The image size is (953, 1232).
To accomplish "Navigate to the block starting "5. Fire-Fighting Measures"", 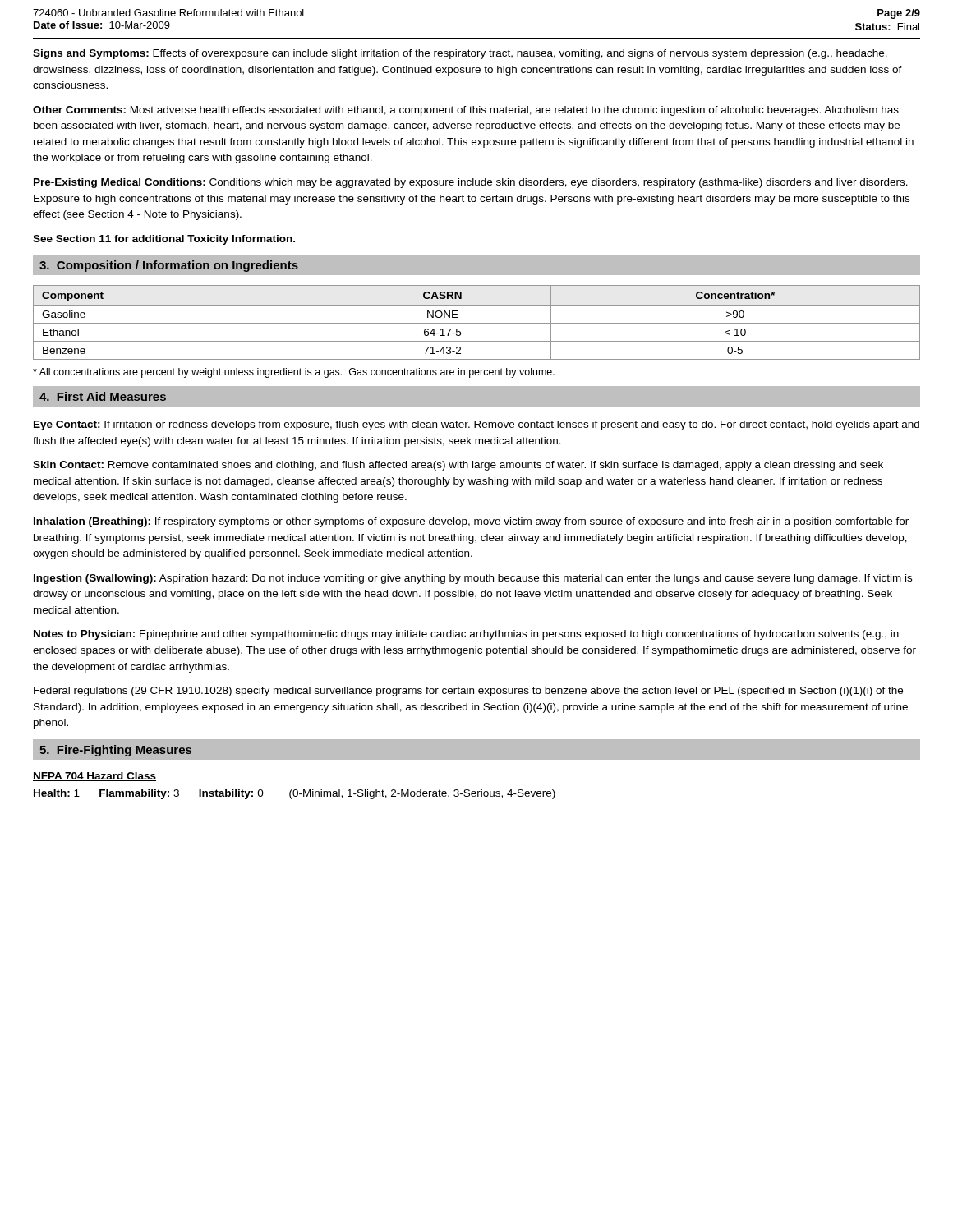I will pyautogui.click(x=116, y=749).
